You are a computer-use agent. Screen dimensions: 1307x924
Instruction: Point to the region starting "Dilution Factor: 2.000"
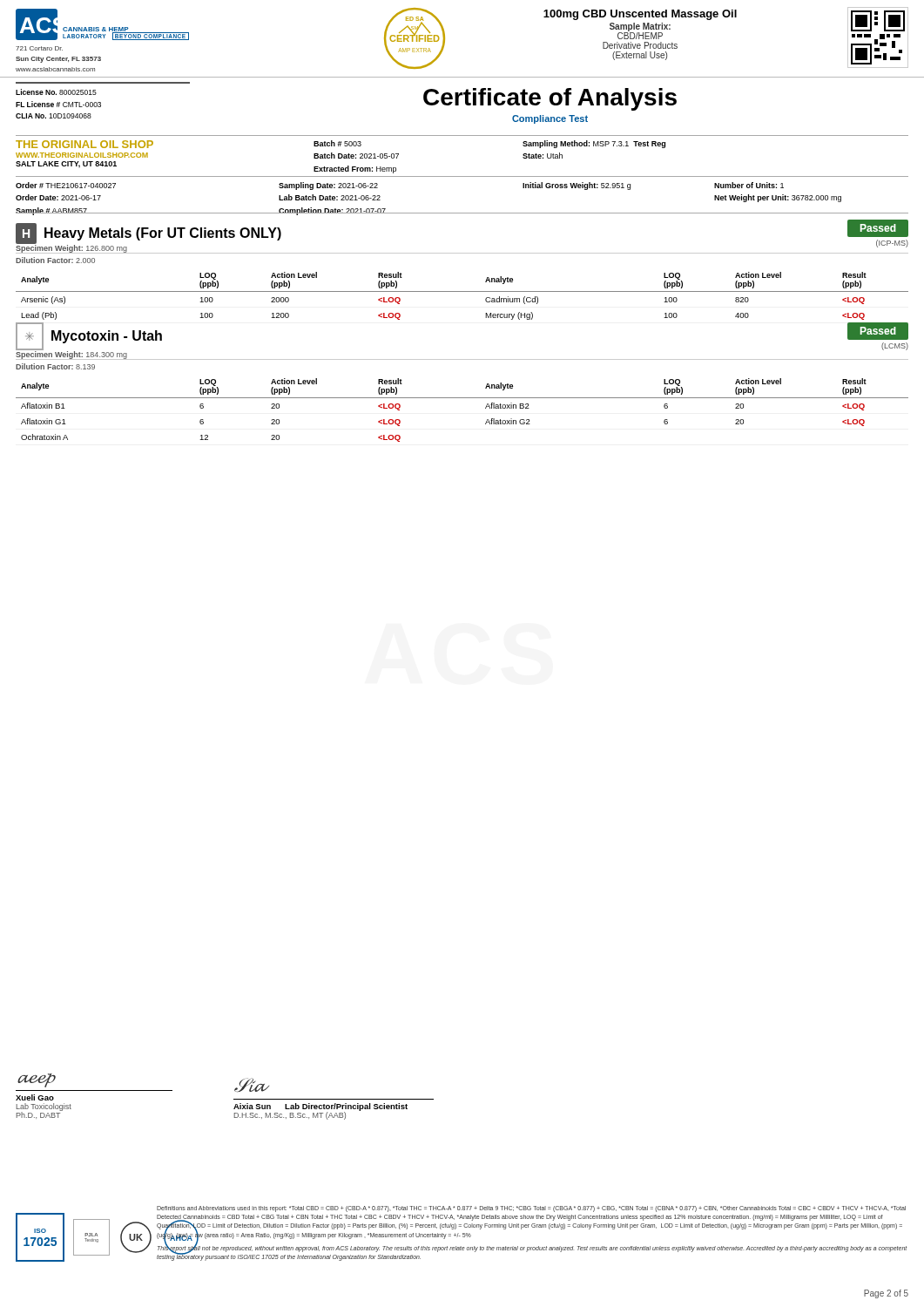(x=56, y=261)
